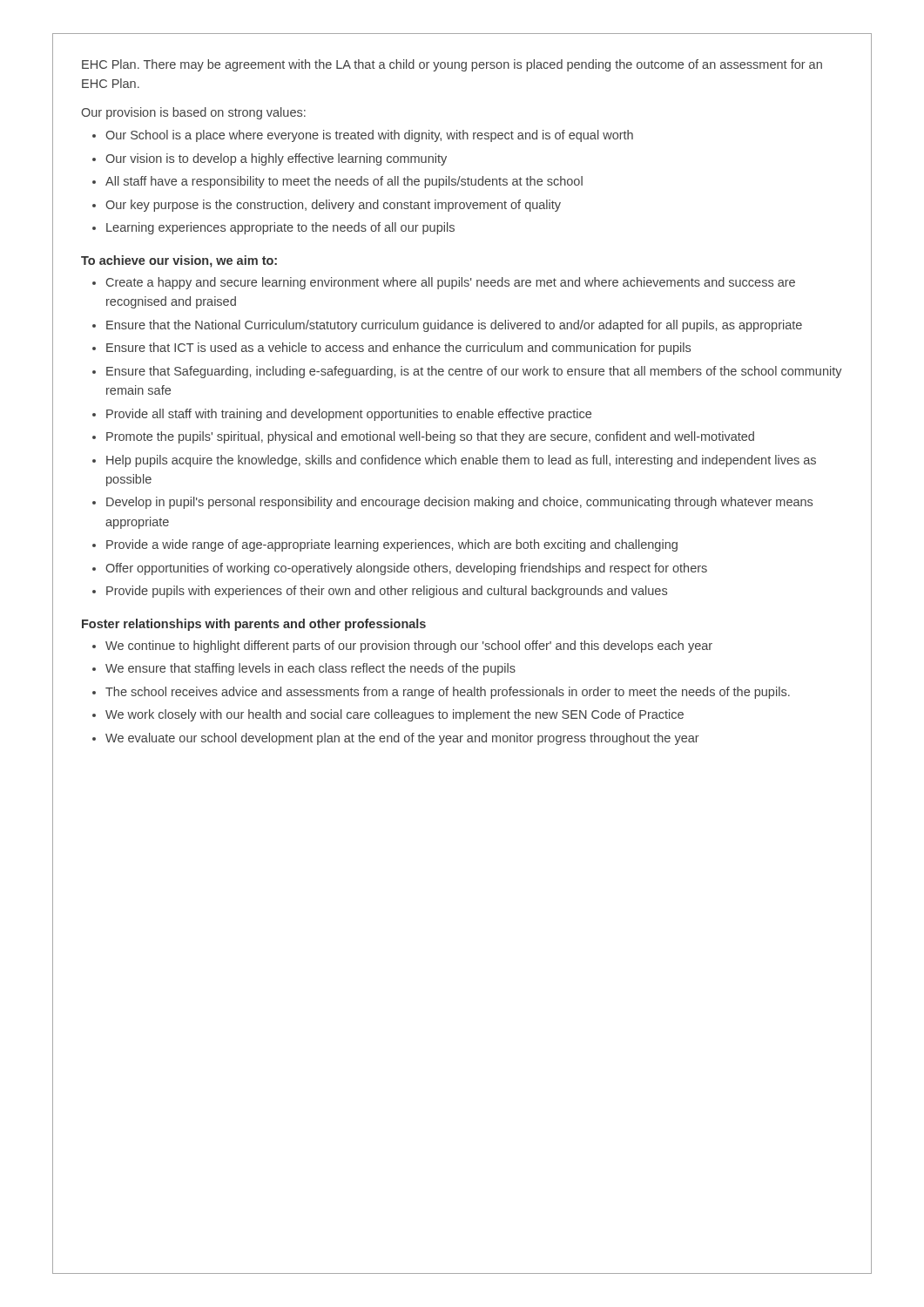Point to the block beginning "Develop in pupil's personal"
Viewport: 924px width, 1307px height.
474,512
